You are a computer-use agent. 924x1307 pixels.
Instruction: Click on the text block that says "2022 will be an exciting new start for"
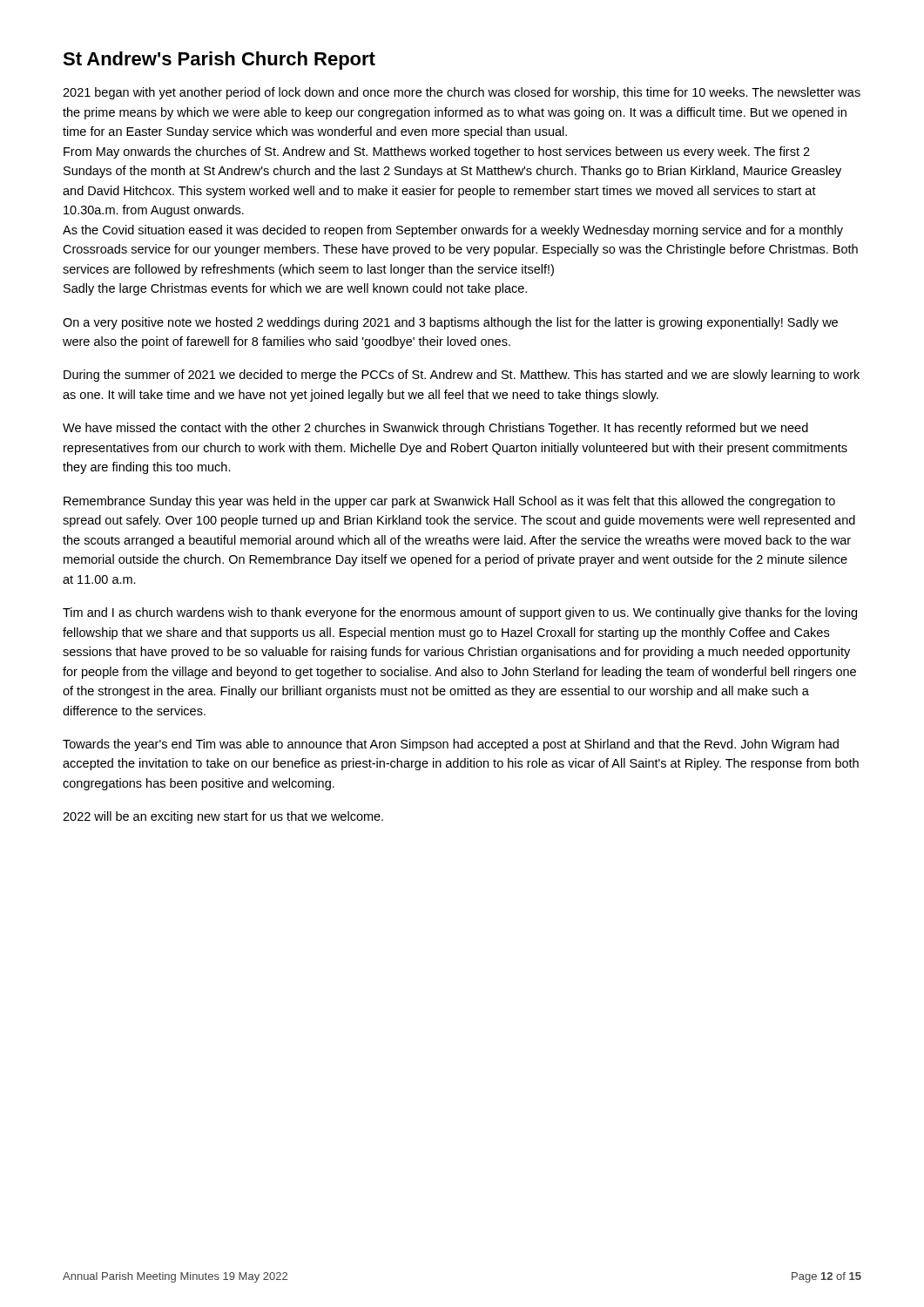tap(223, 817)
